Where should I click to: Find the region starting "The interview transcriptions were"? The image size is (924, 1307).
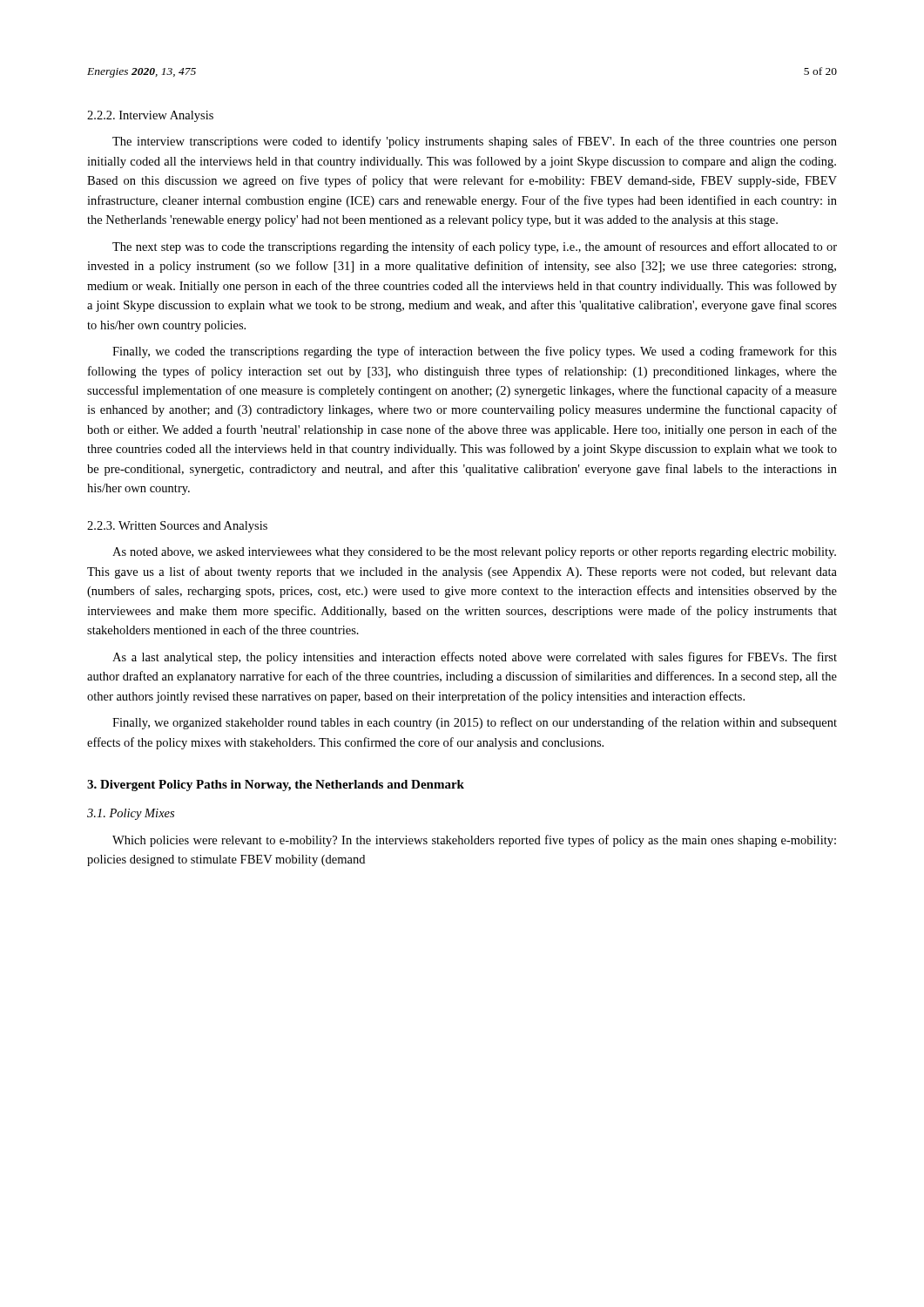(462, 315)
